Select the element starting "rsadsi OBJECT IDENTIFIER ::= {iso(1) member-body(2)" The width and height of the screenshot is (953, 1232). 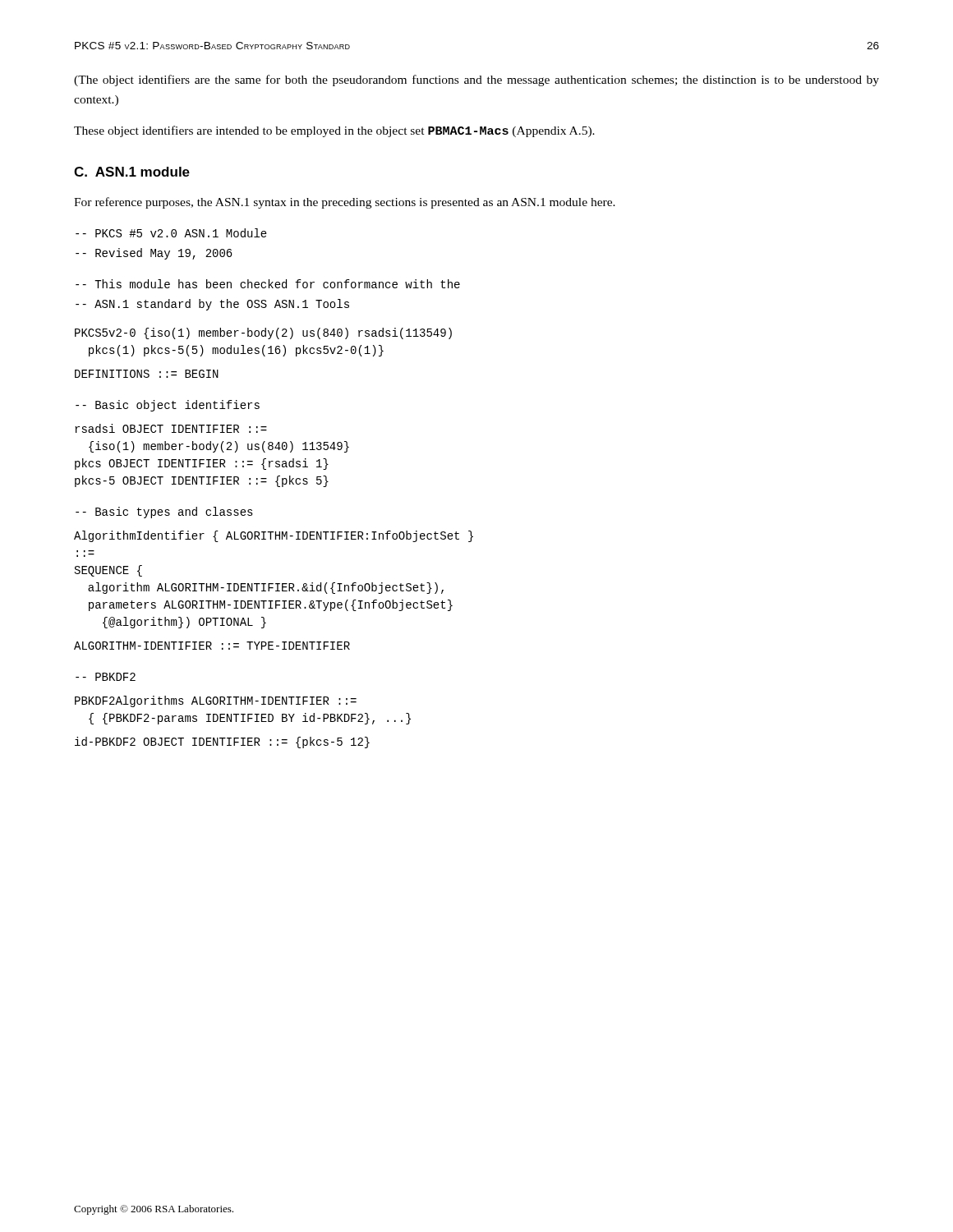point(212,456)
